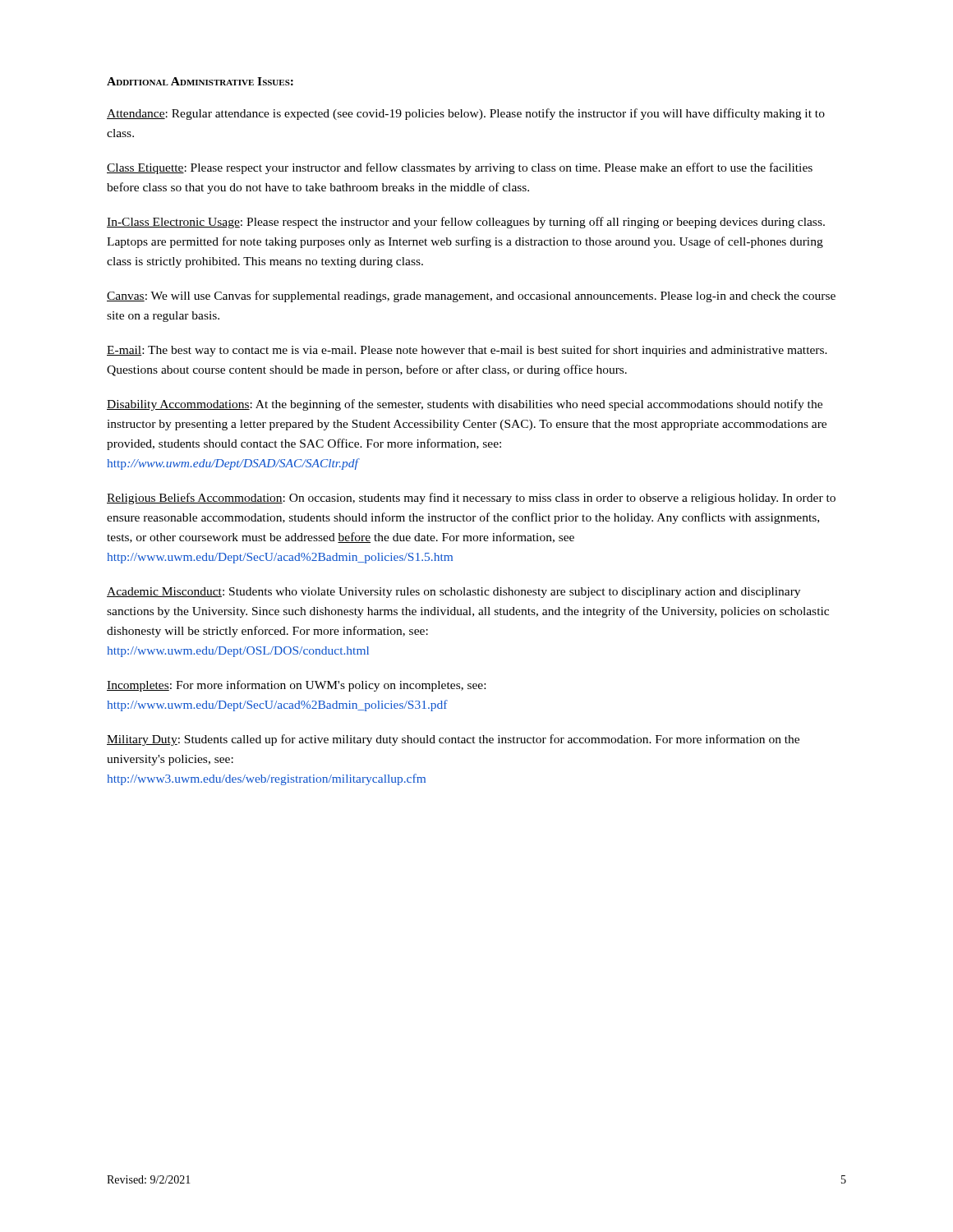953x1232 pixels.
Task: Click on the block starting "Religious Beliefs Accommodation: On occasion, students may"
Action: coord(471,527)
